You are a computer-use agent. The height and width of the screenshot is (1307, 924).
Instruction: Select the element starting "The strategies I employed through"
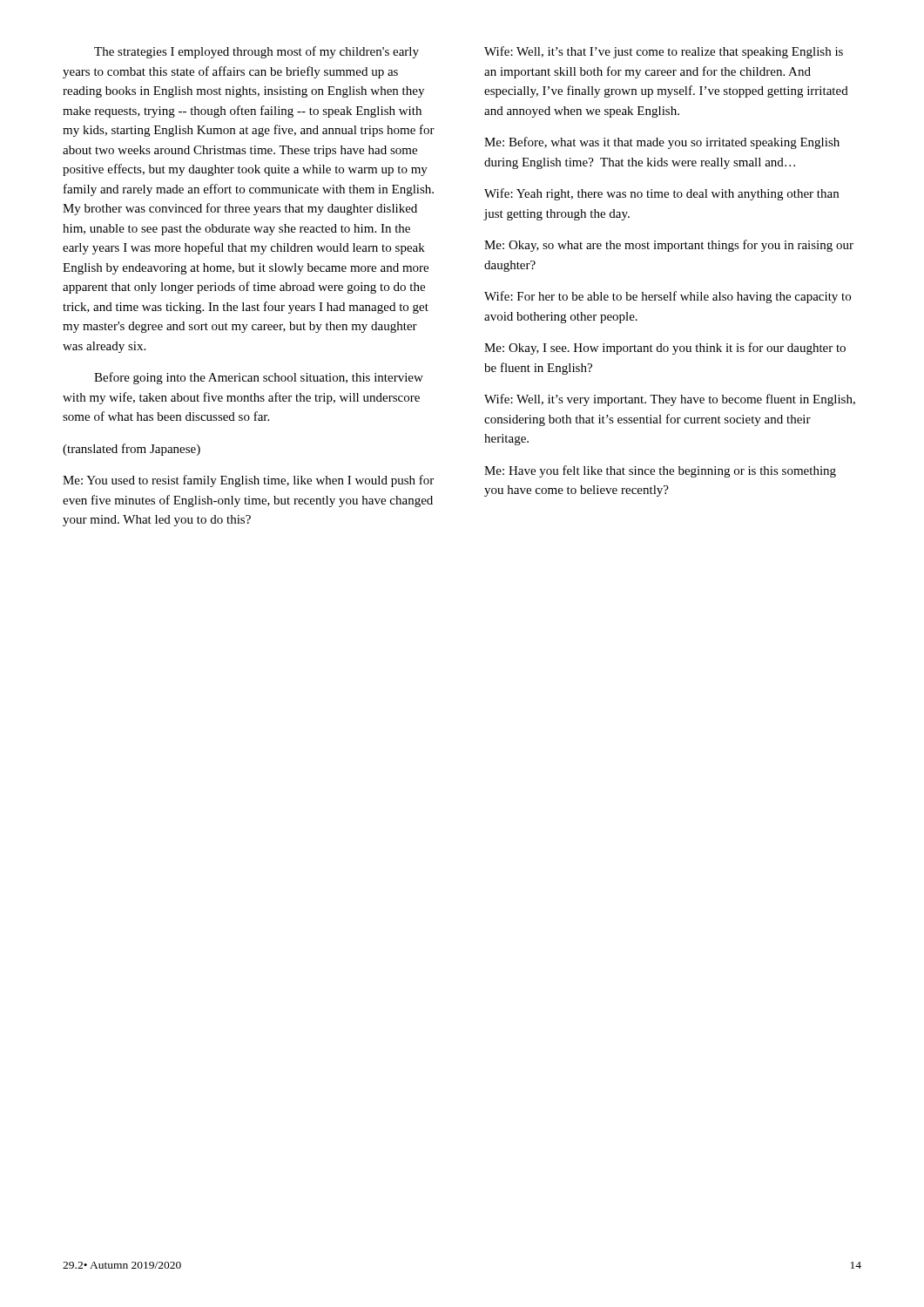(x=250, y=199)
